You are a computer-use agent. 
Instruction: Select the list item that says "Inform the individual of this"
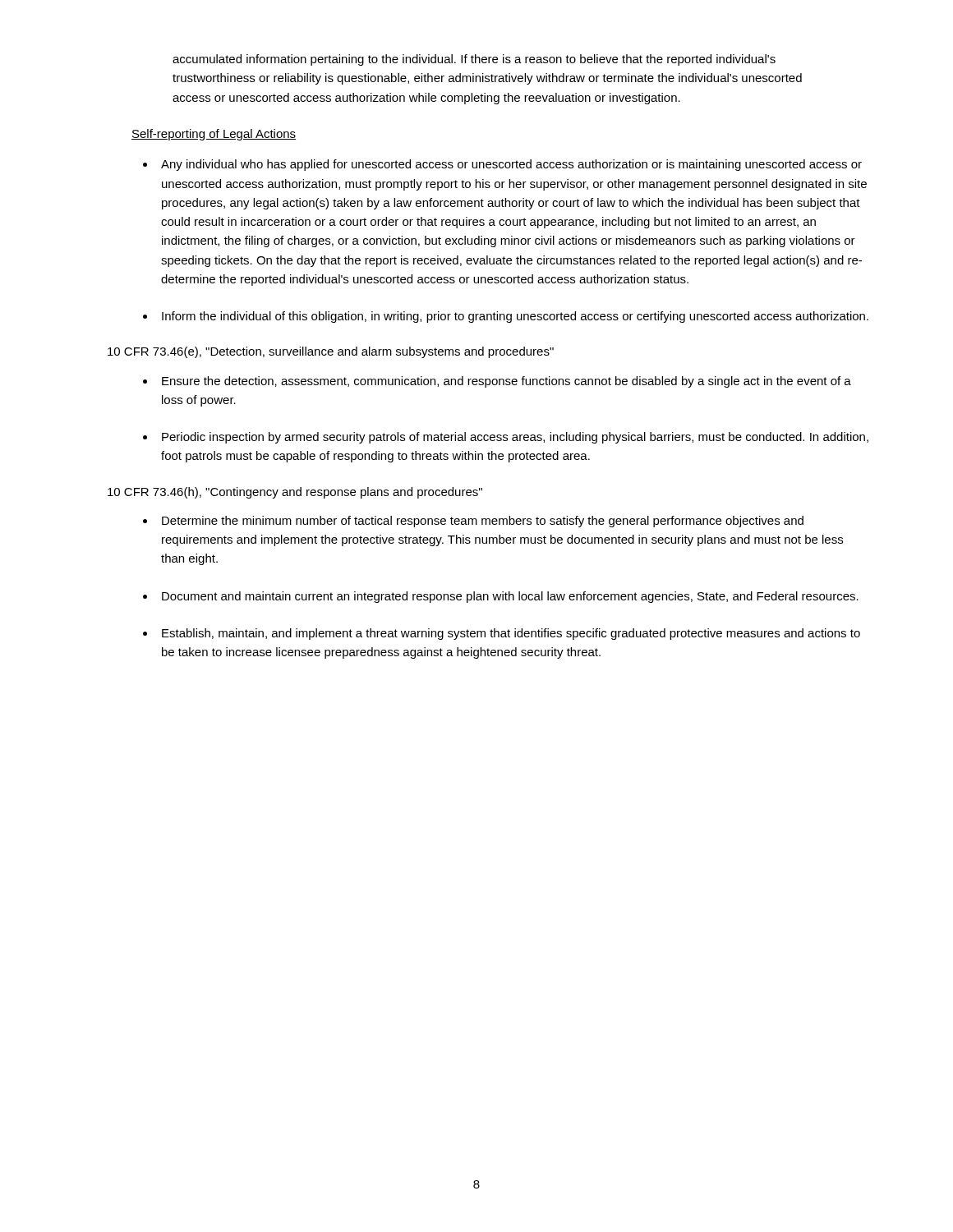tap(515, 316)
